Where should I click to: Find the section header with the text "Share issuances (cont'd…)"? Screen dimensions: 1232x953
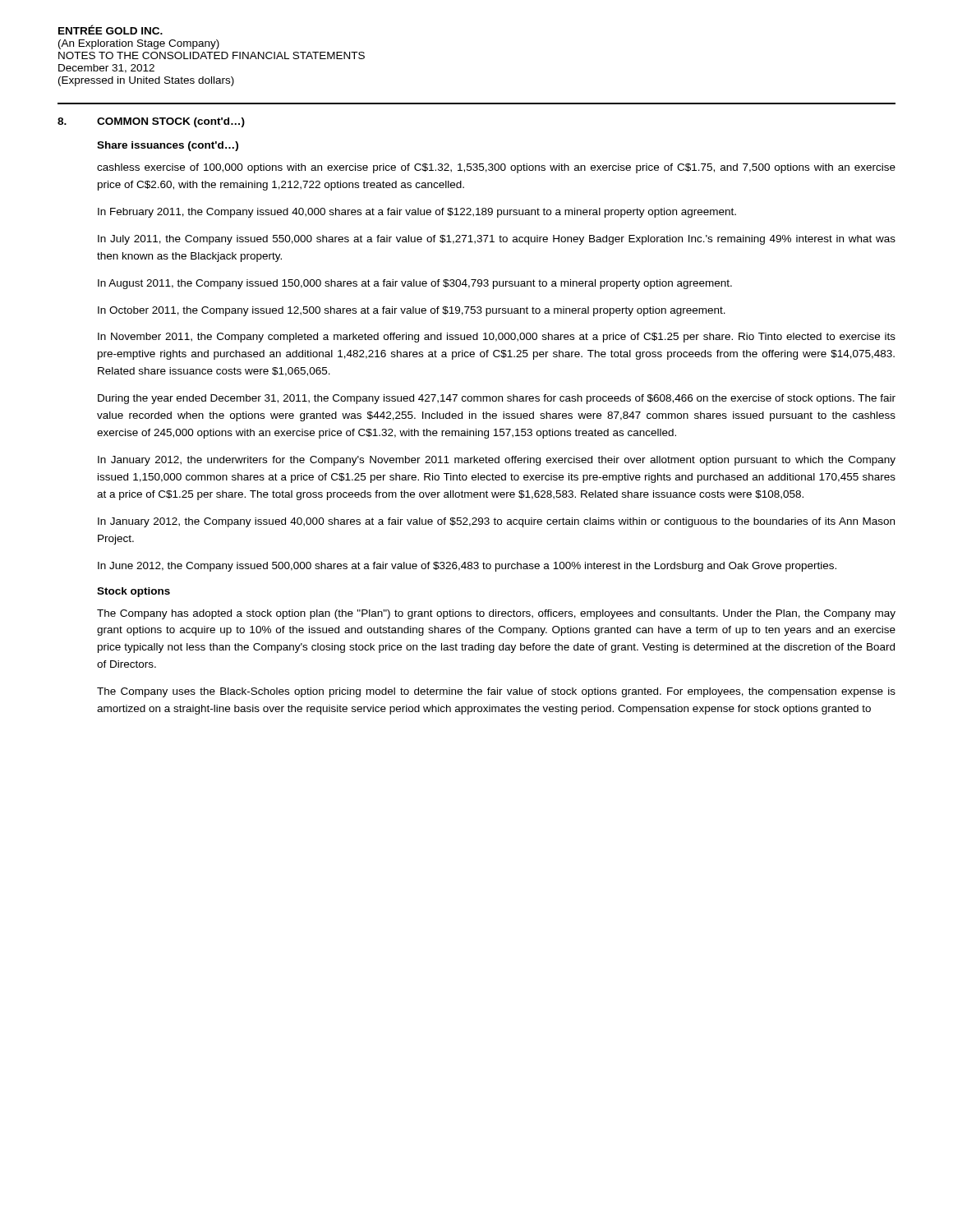(168, 145)
